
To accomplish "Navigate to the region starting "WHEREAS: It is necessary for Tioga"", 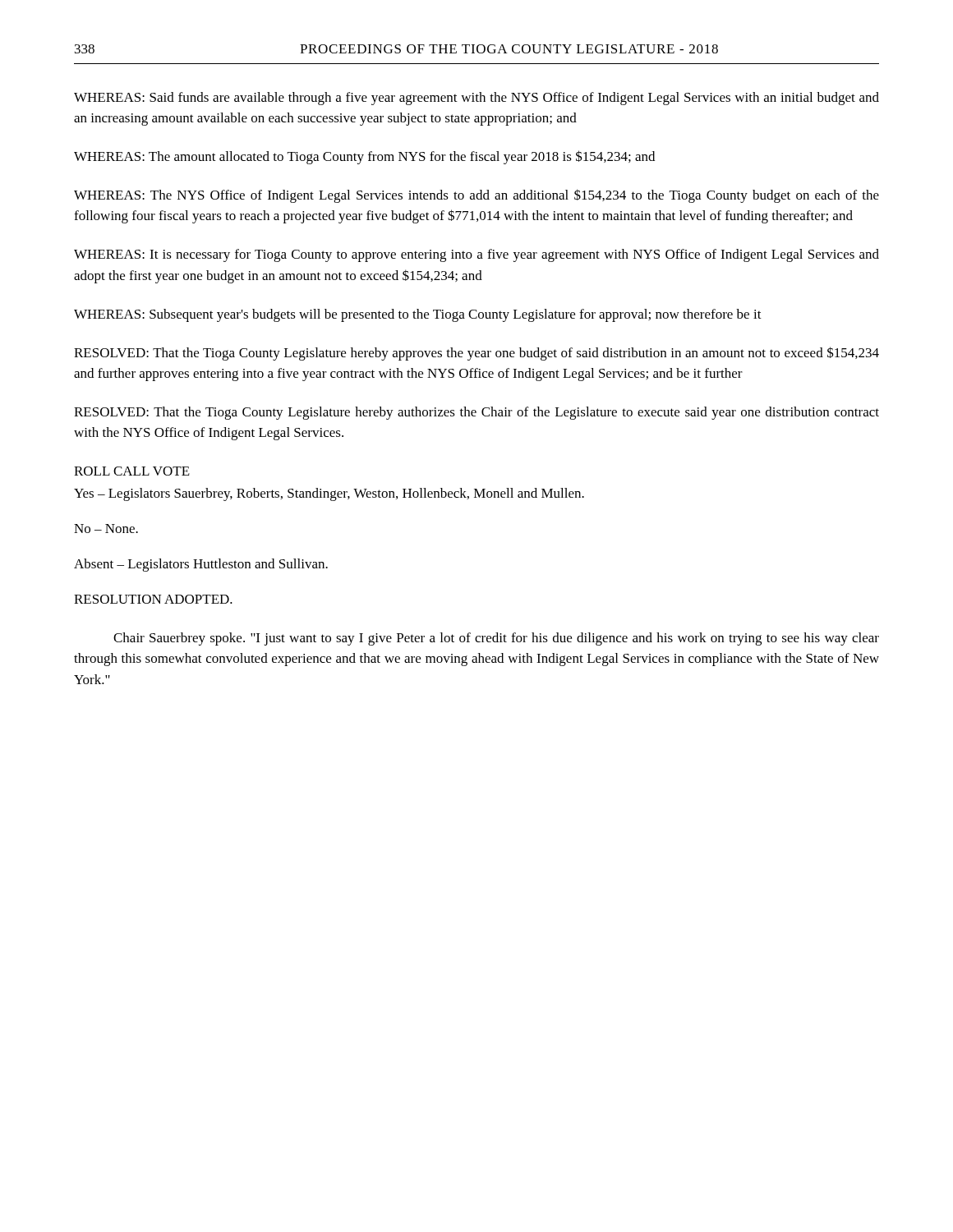I will point(476,265).
